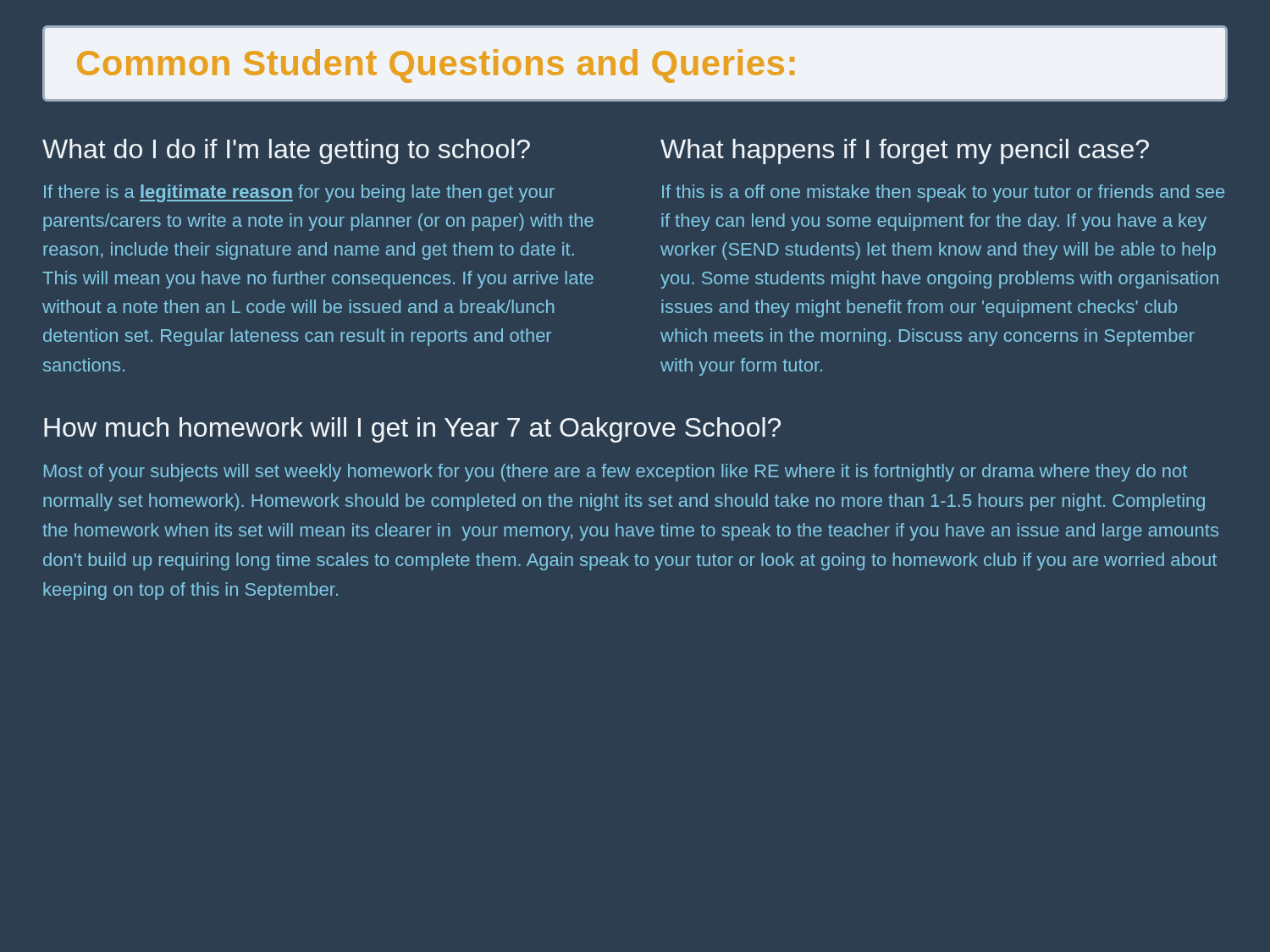Image resolution: width=1270 pixels, height=952 pixels.
Task: Select the text block that says "If this is a off one mistake"
Action: tap(944, 279)
